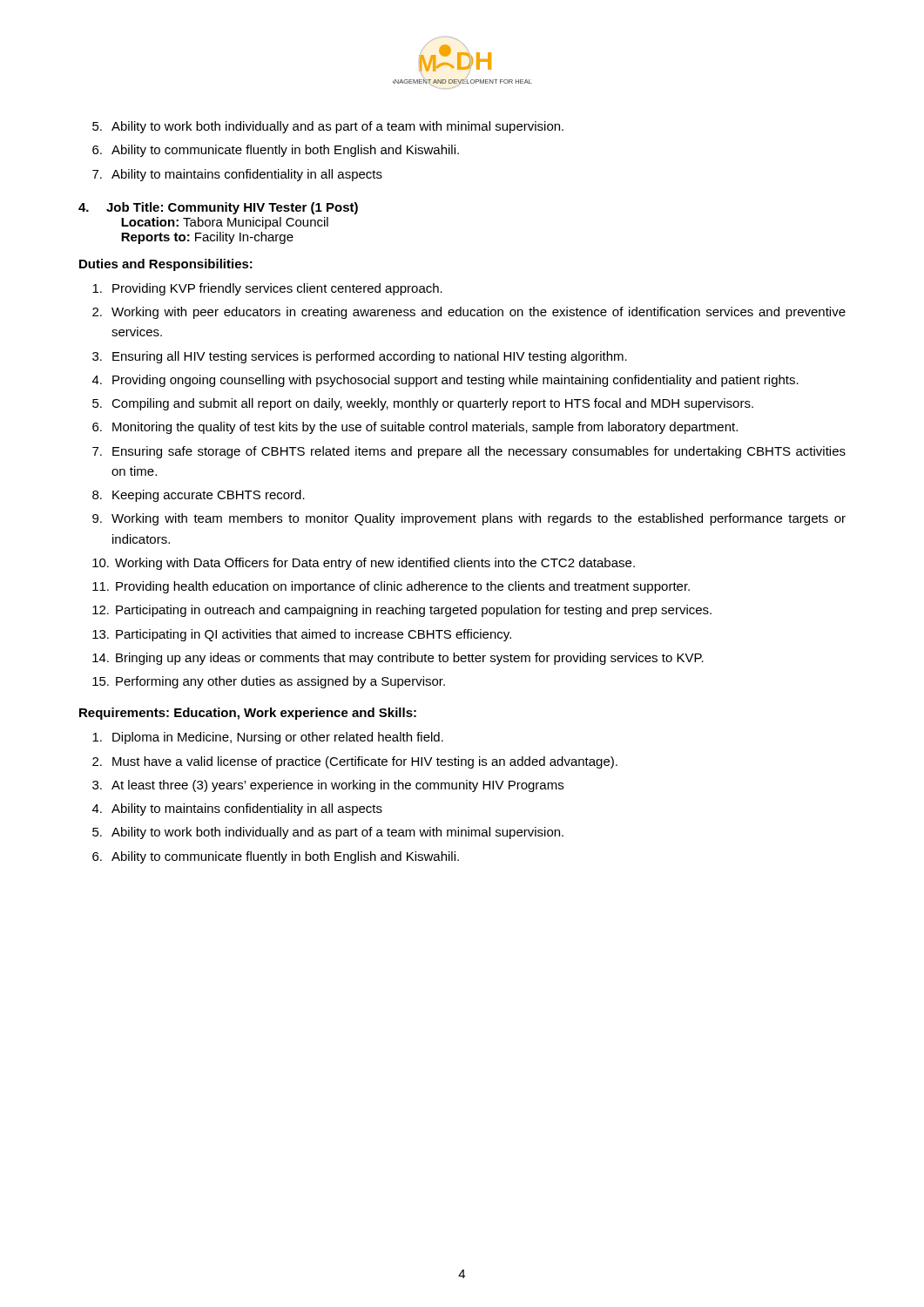Find the block on this page that starts "2. Working with peer educators in creating"
Image resolution: width=924 pixels, height=1307 pixels.
462,322
